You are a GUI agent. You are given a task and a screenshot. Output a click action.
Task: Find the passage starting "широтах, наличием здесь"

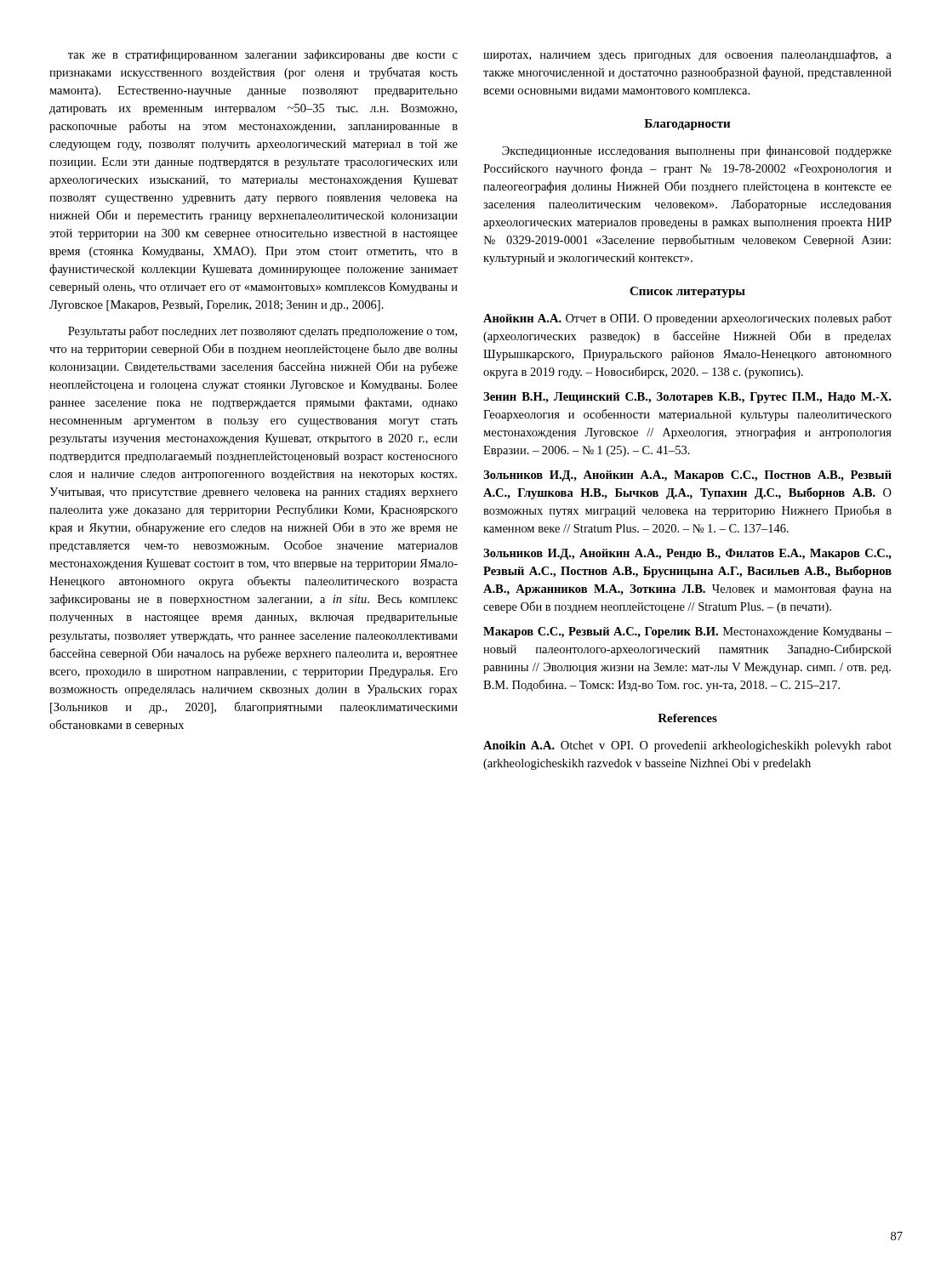(x=687, y=73)
